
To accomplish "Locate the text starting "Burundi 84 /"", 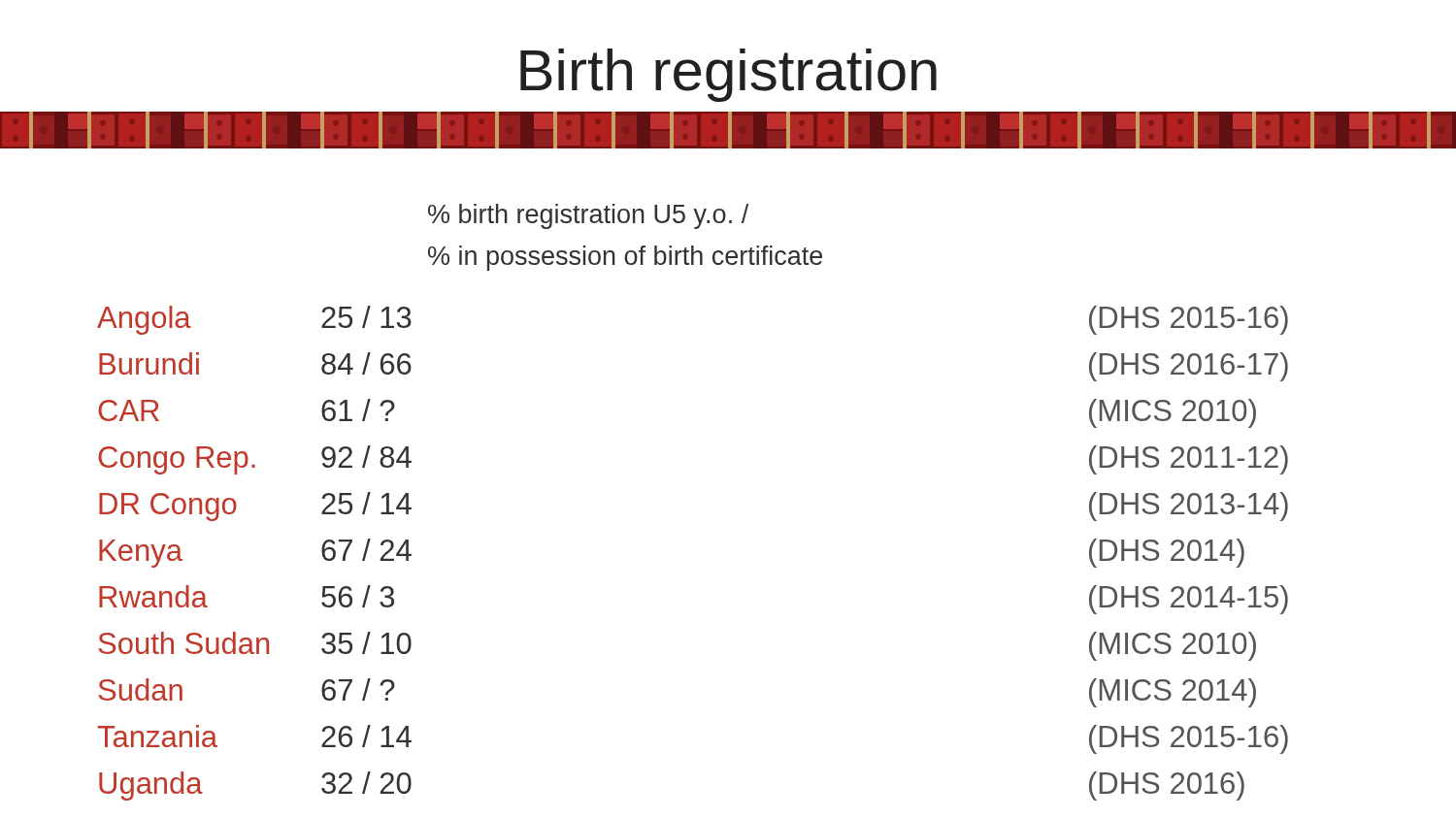I will click(156, 366).
